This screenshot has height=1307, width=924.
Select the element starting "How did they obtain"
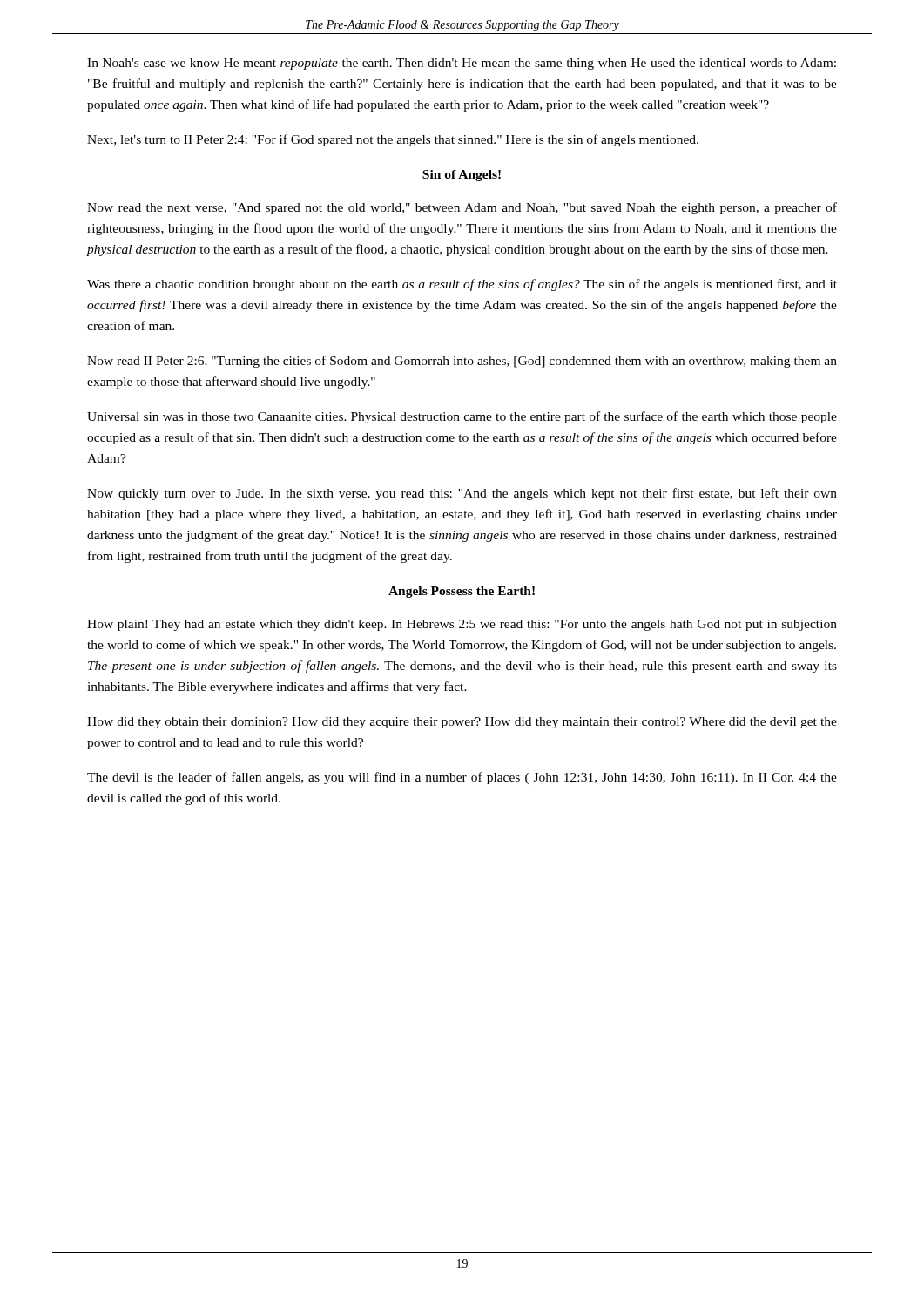462,732
